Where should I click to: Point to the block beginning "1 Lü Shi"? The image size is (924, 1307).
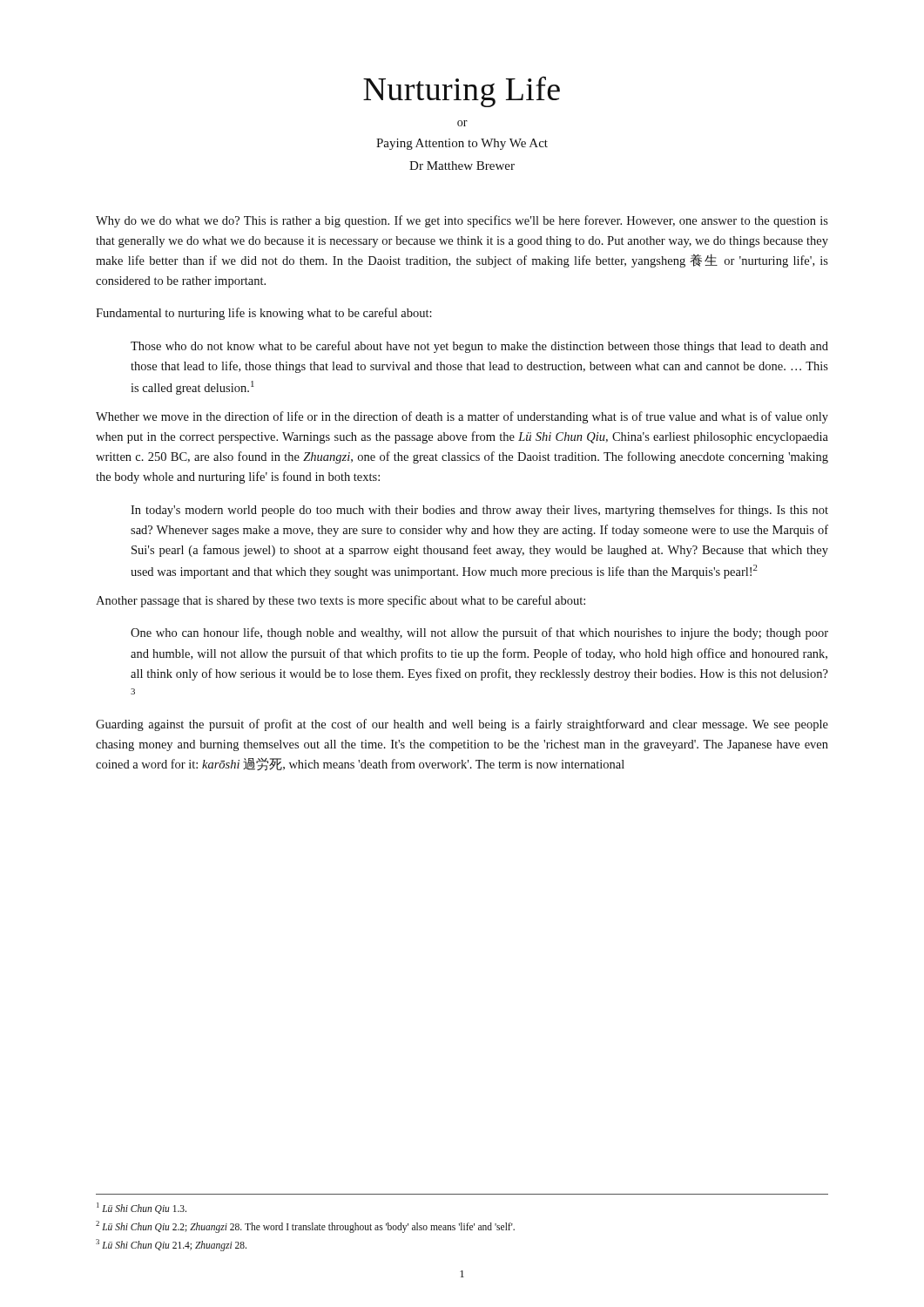coord(142,1207)
